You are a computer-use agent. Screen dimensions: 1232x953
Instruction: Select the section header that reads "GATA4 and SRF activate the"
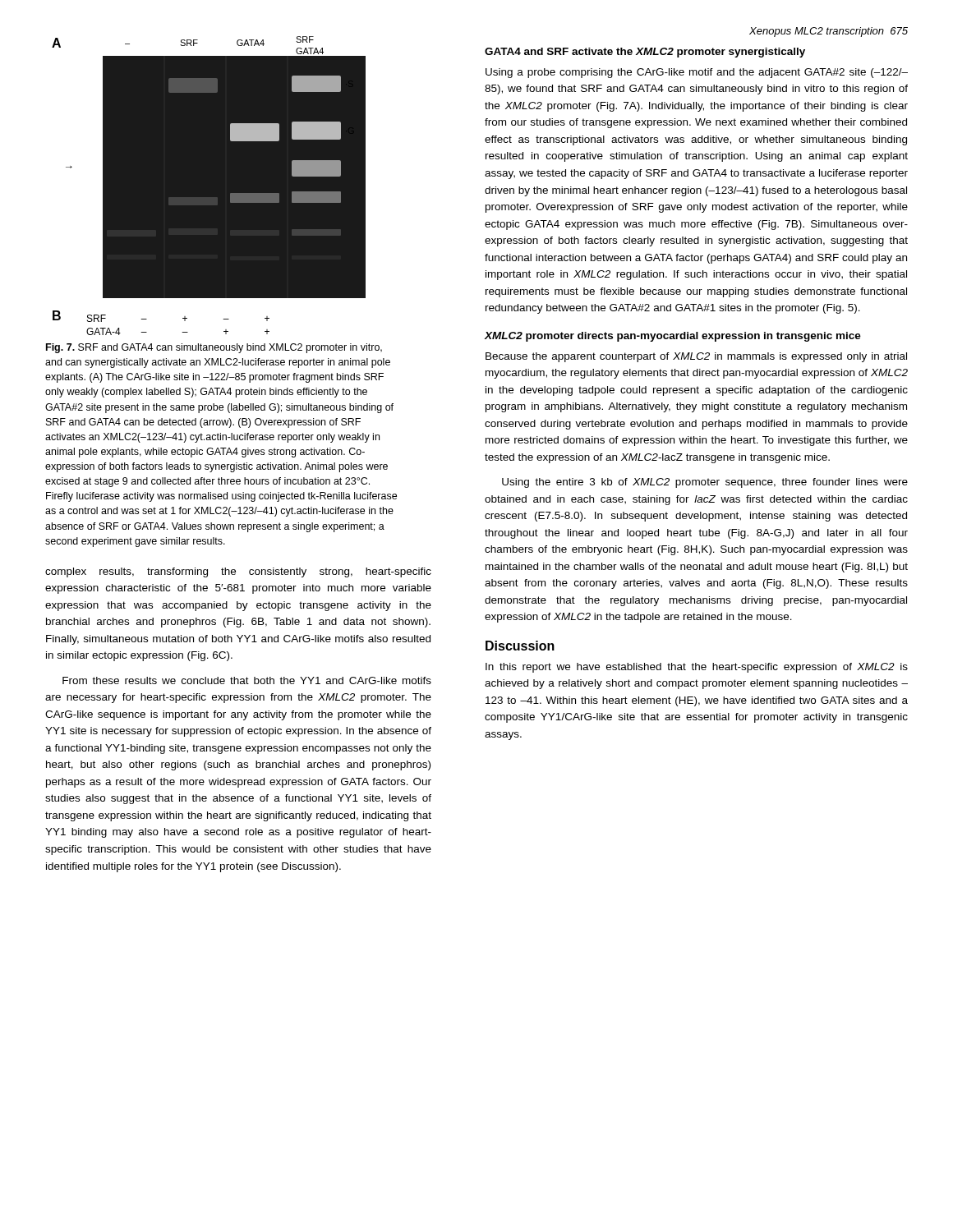[x=645, y=51]
